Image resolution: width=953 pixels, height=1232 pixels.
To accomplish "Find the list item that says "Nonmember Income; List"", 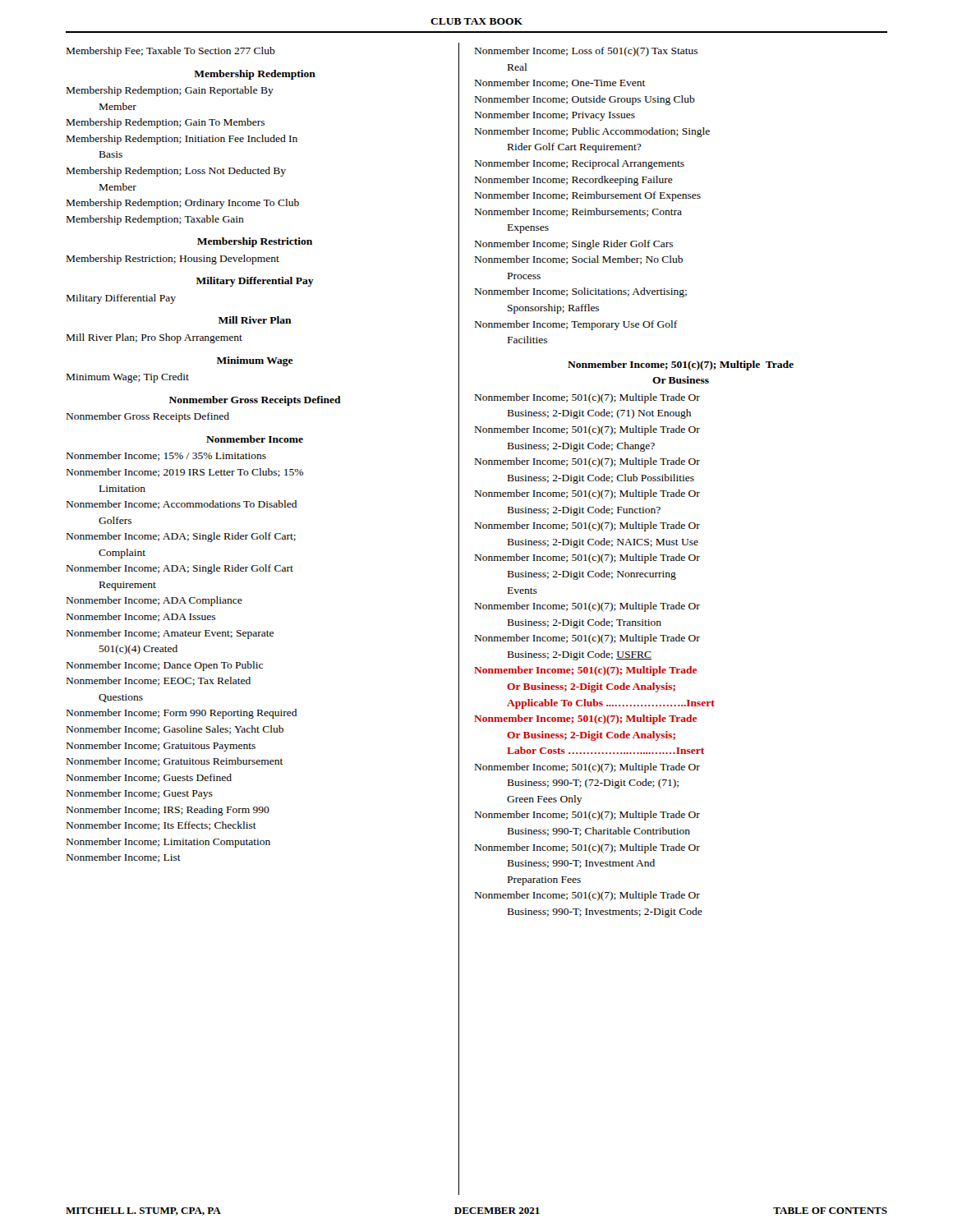I will pyautogui.click(x=123, y=857).
